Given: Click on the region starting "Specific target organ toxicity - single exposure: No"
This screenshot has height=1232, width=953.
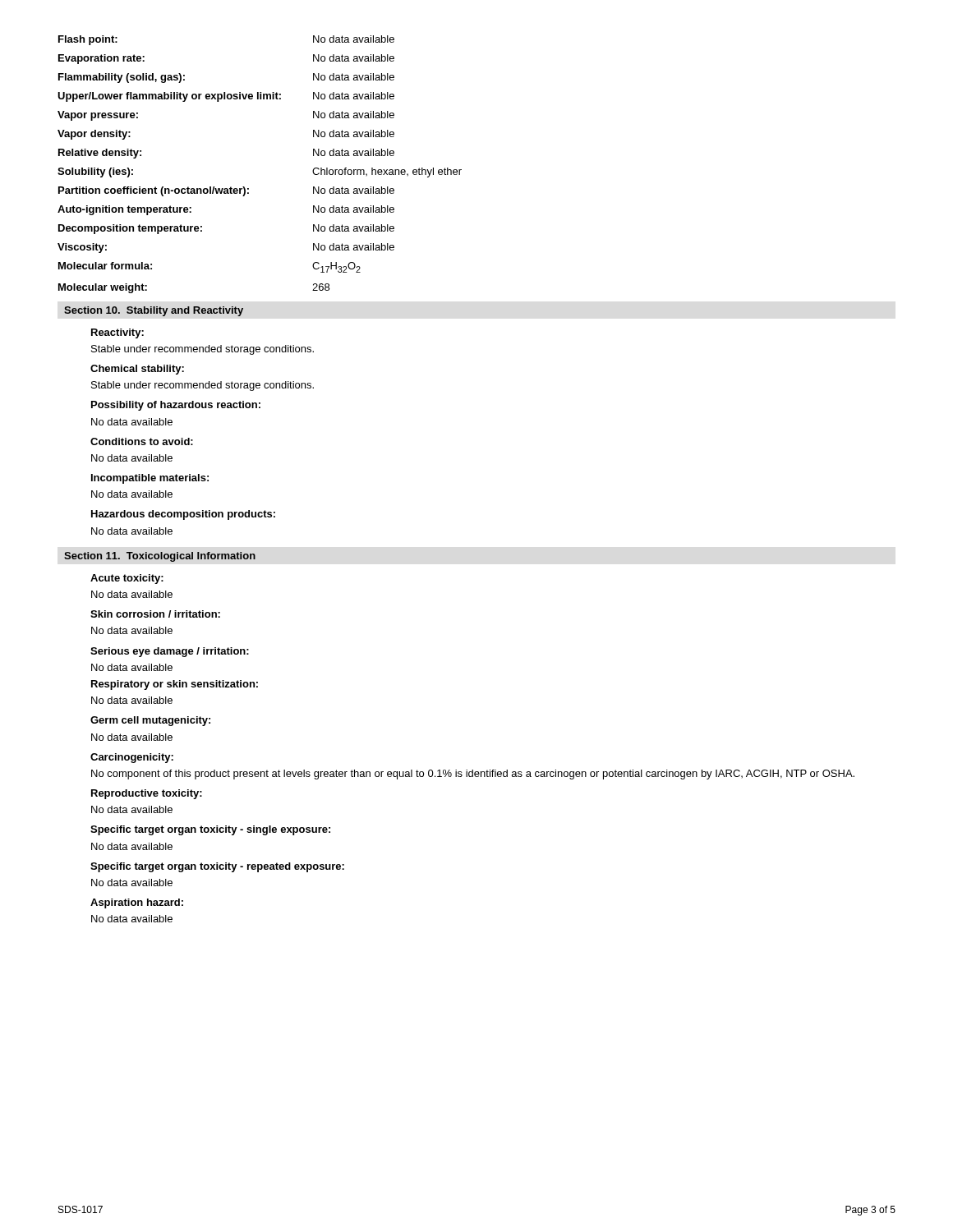Looking at the screenshot, I should (210, 830).
